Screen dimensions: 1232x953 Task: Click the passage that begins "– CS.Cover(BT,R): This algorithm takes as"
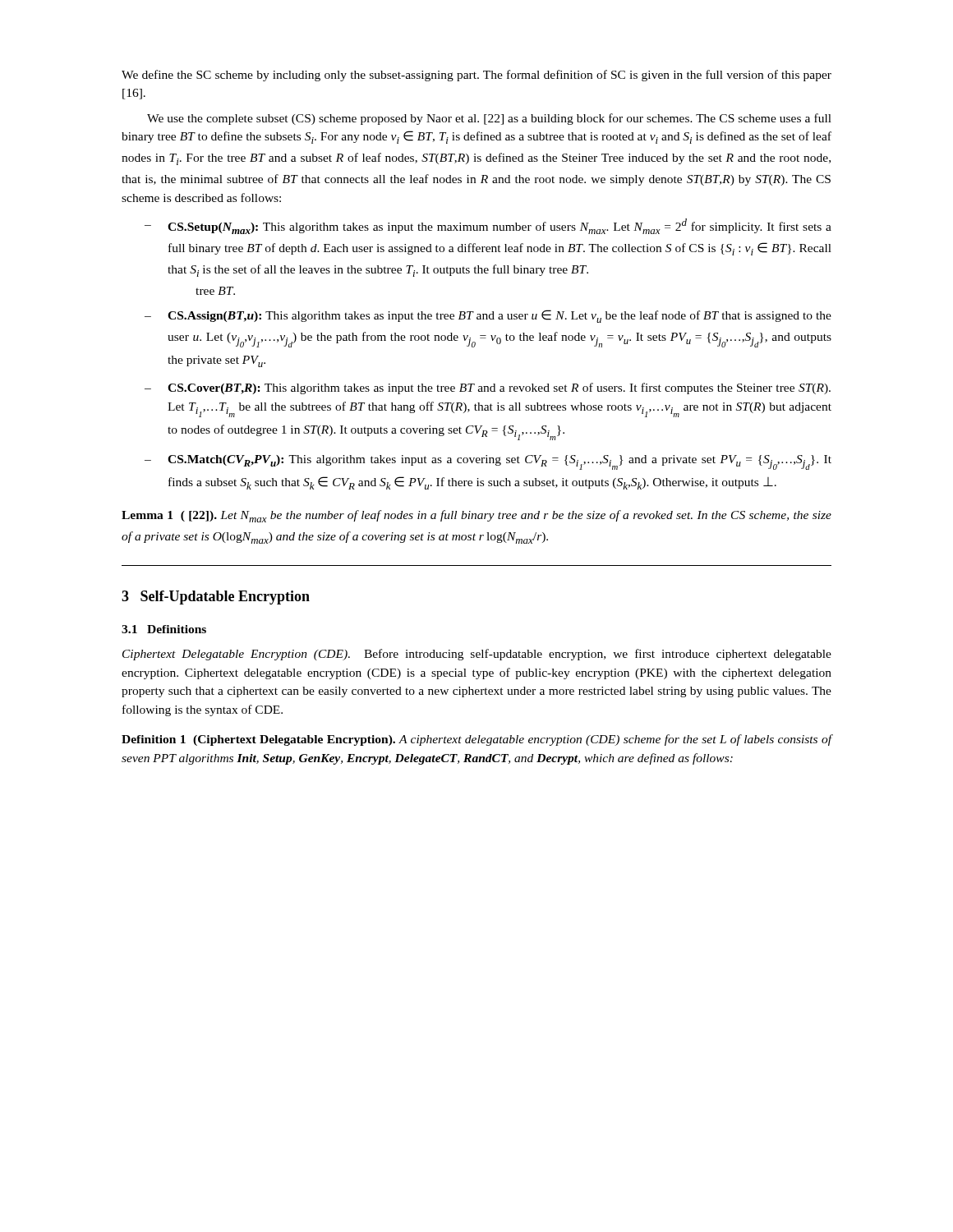pyautogui.click(x=476, y=411)
